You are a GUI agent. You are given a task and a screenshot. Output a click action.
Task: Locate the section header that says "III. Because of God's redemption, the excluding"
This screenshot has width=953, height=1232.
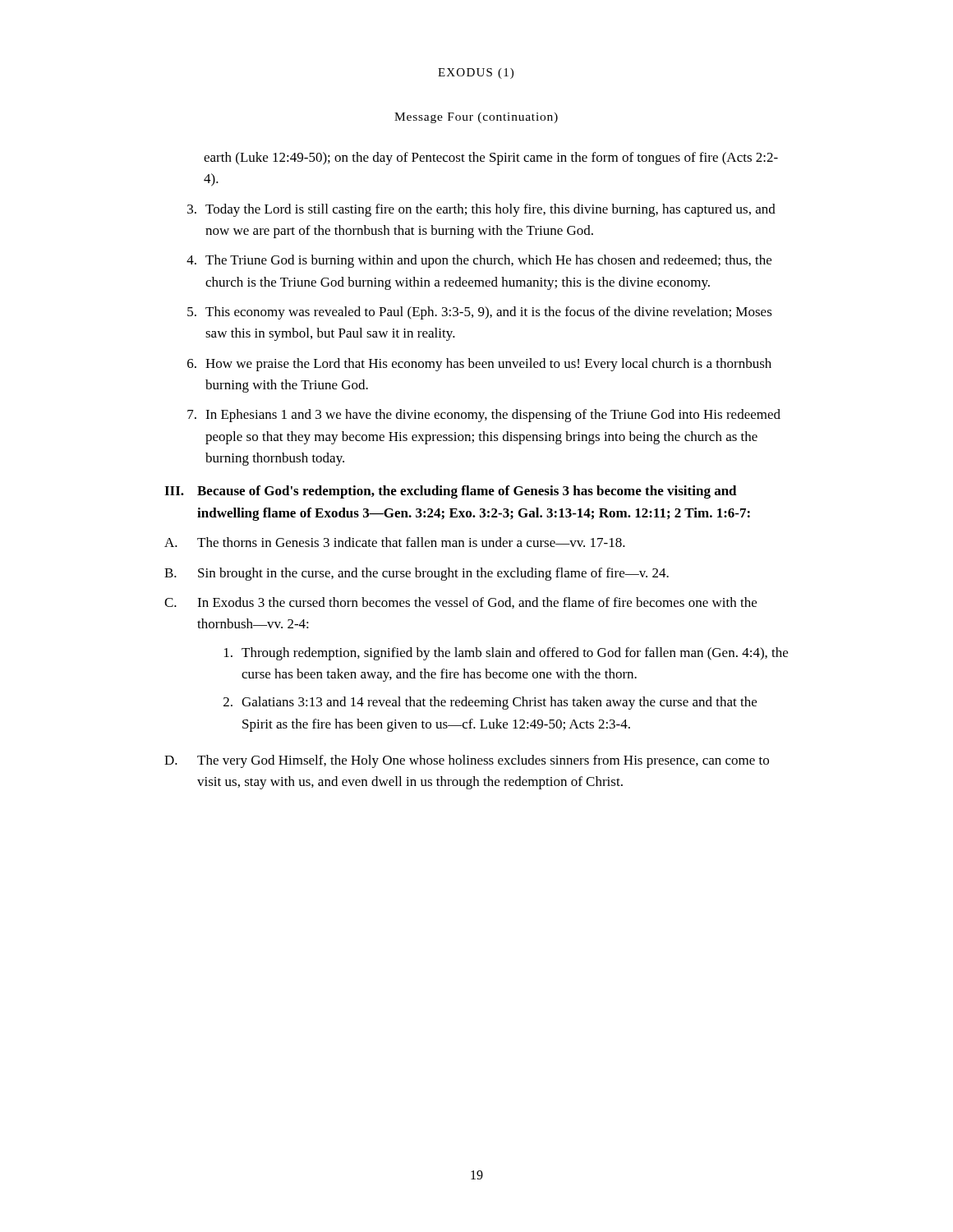476,502
